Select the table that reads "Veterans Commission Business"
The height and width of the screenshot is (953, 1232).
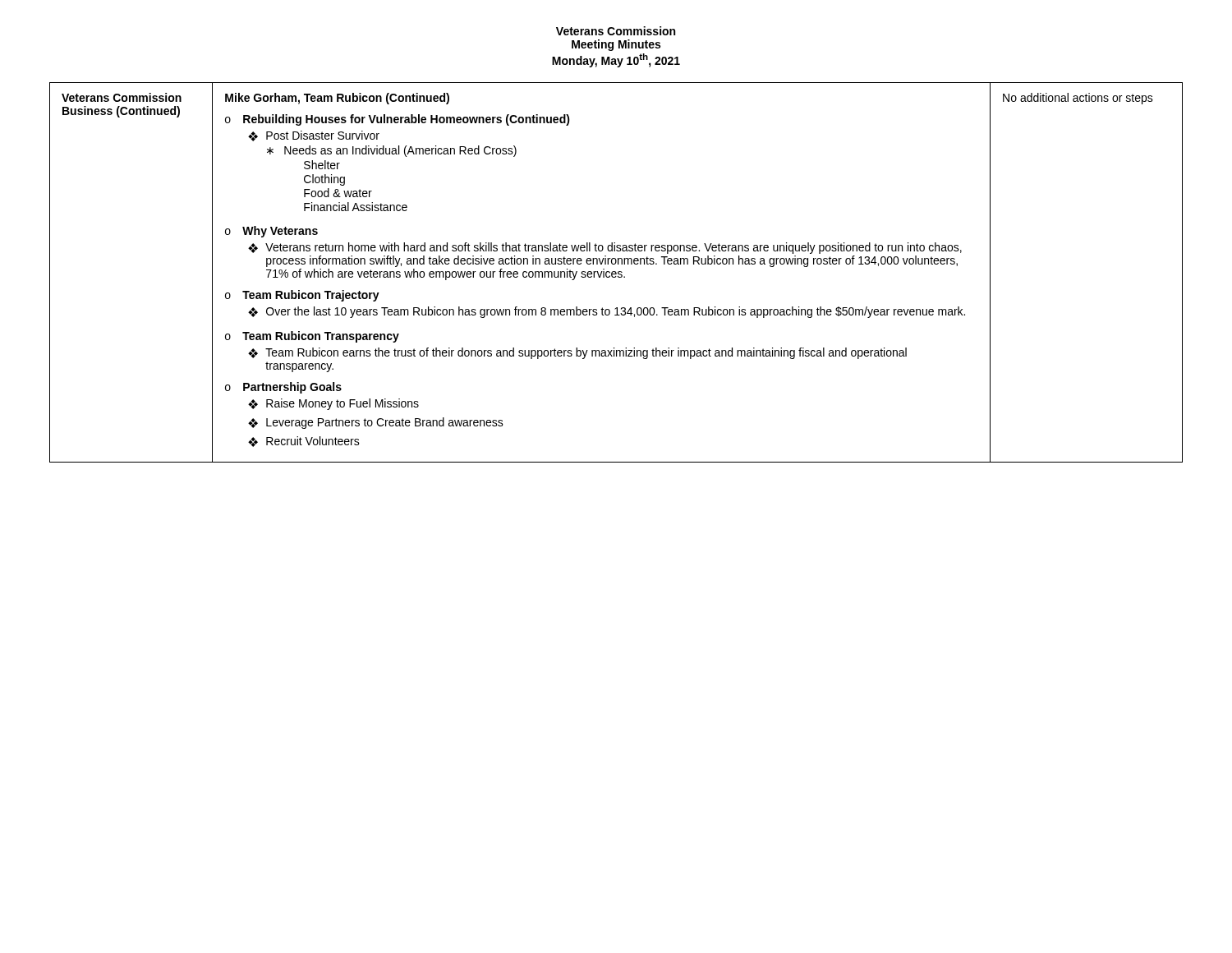[x=616, y=272]
